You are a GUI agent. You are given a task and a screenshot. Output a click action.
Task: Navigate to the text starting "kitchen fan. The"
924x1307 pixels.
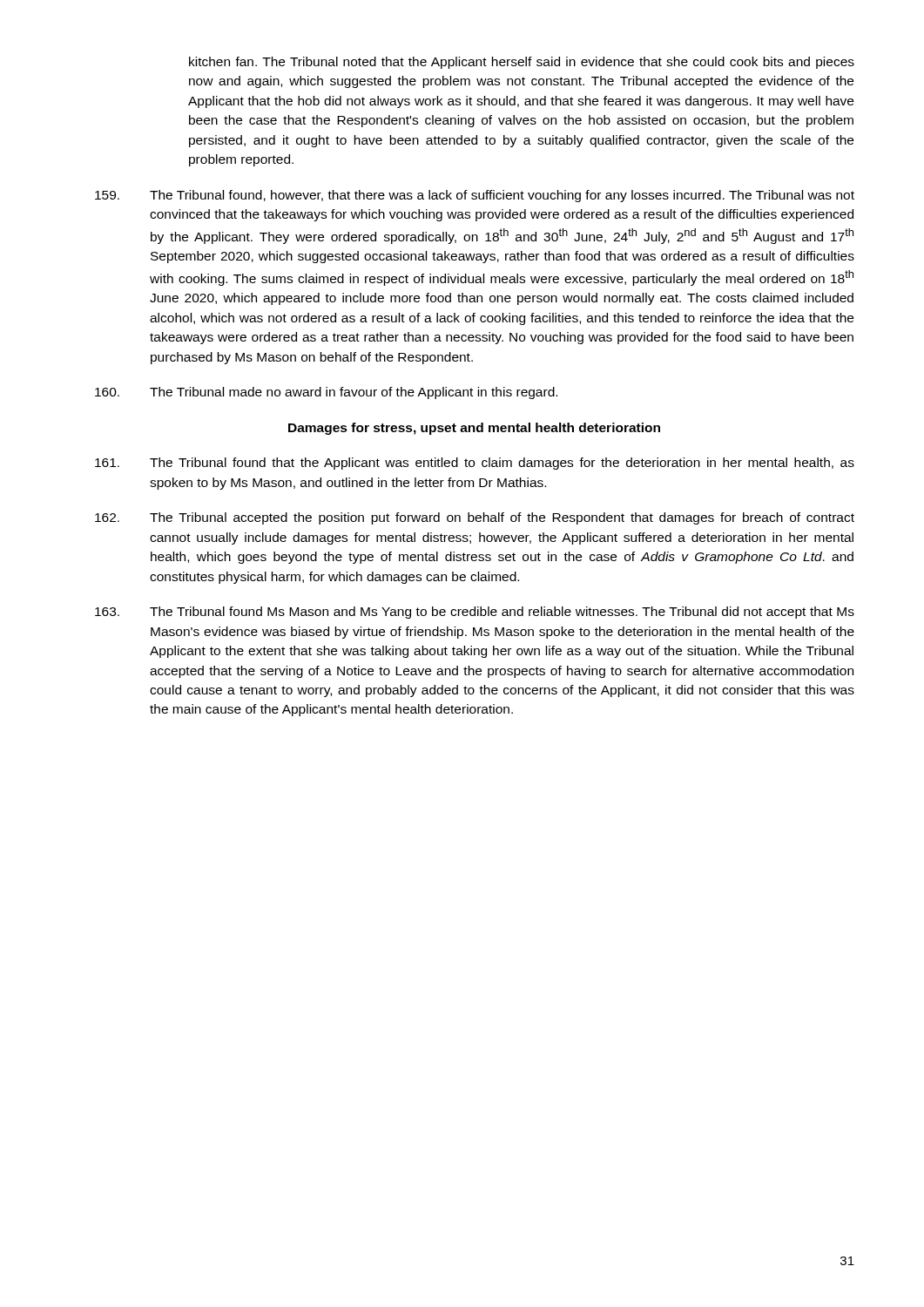521,110
